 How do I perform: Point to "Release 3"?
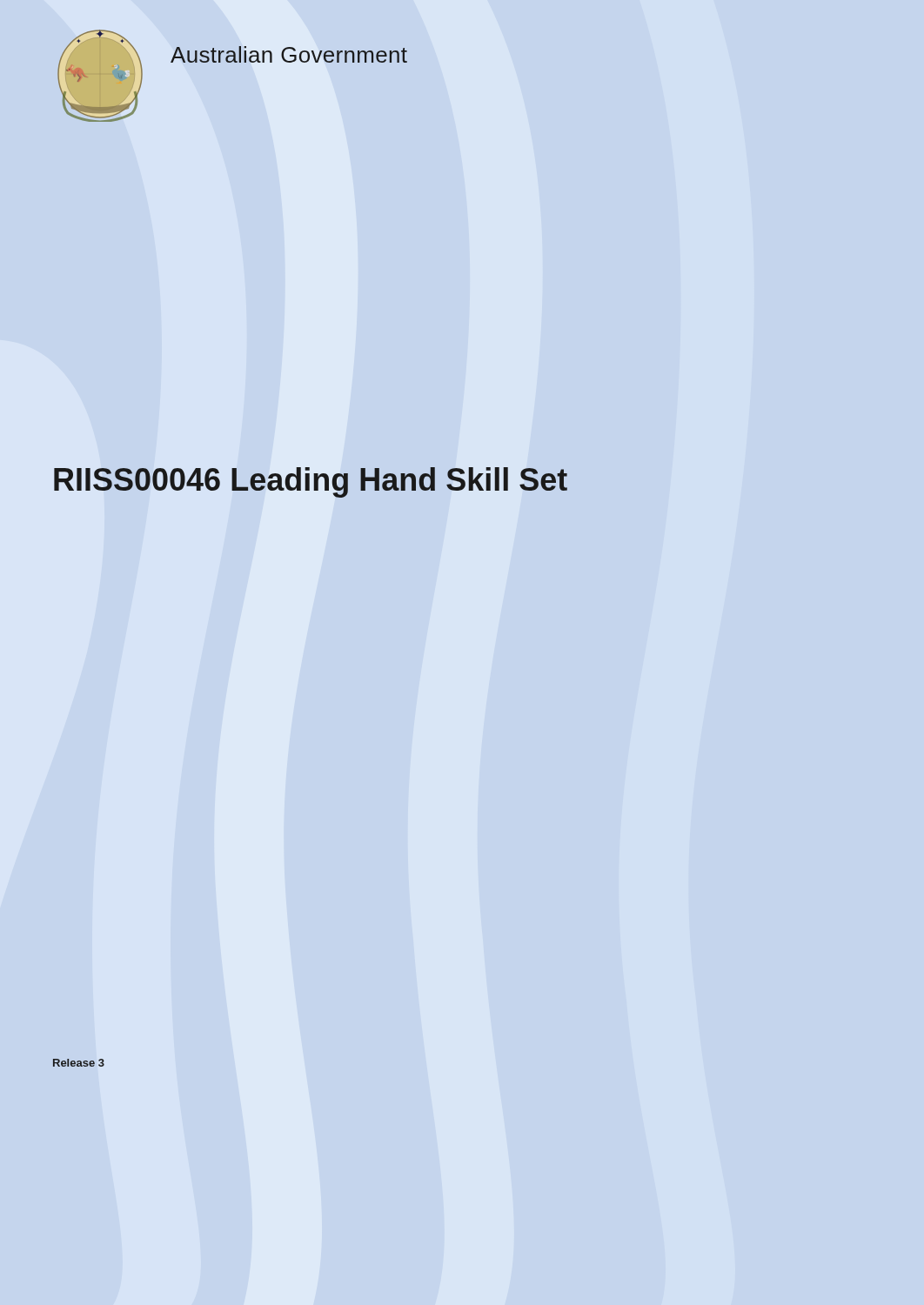click(78, 1063)
